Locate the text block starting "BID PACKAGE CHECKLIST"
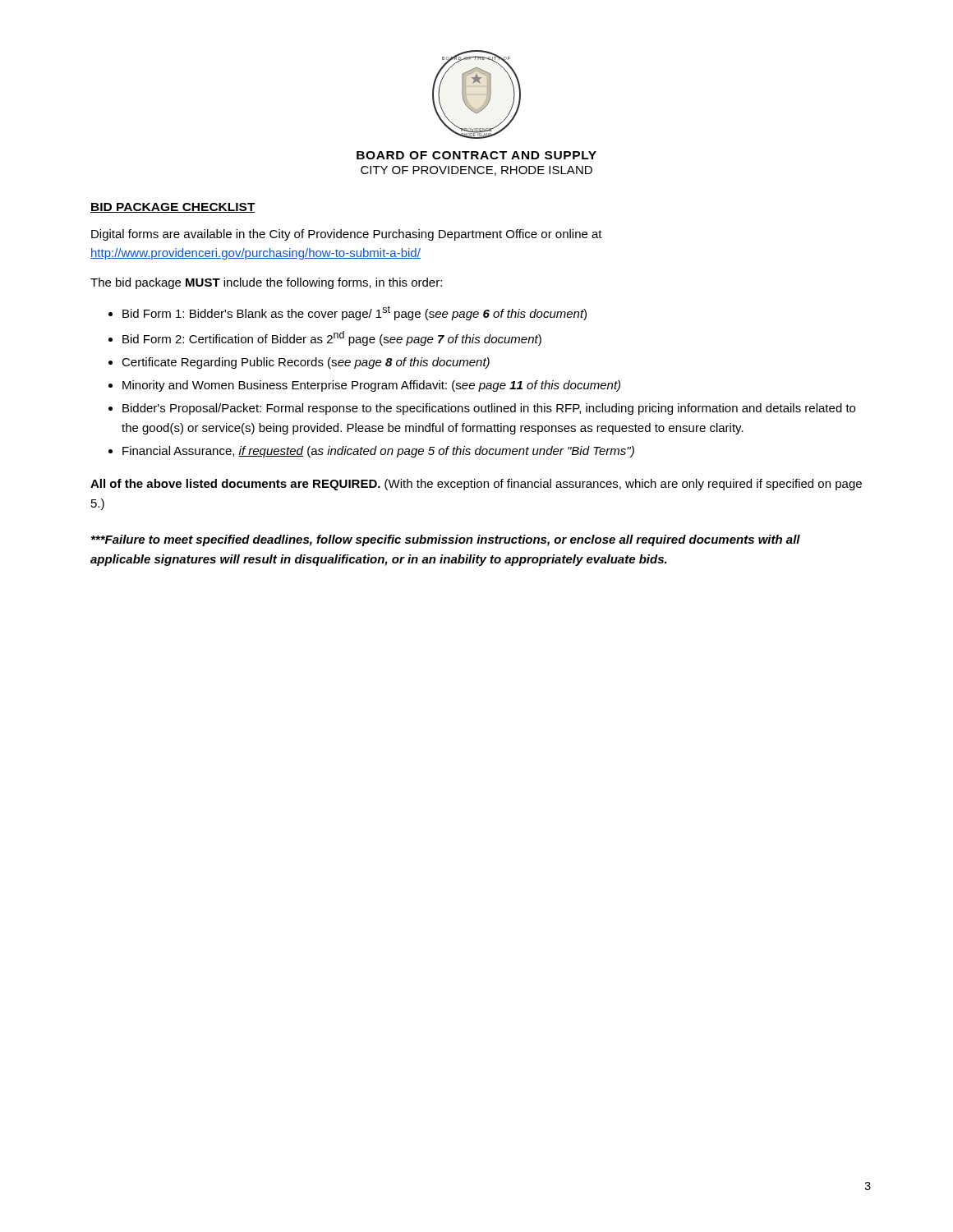The height and width of the screenshot is (1232, 953). 173,208
